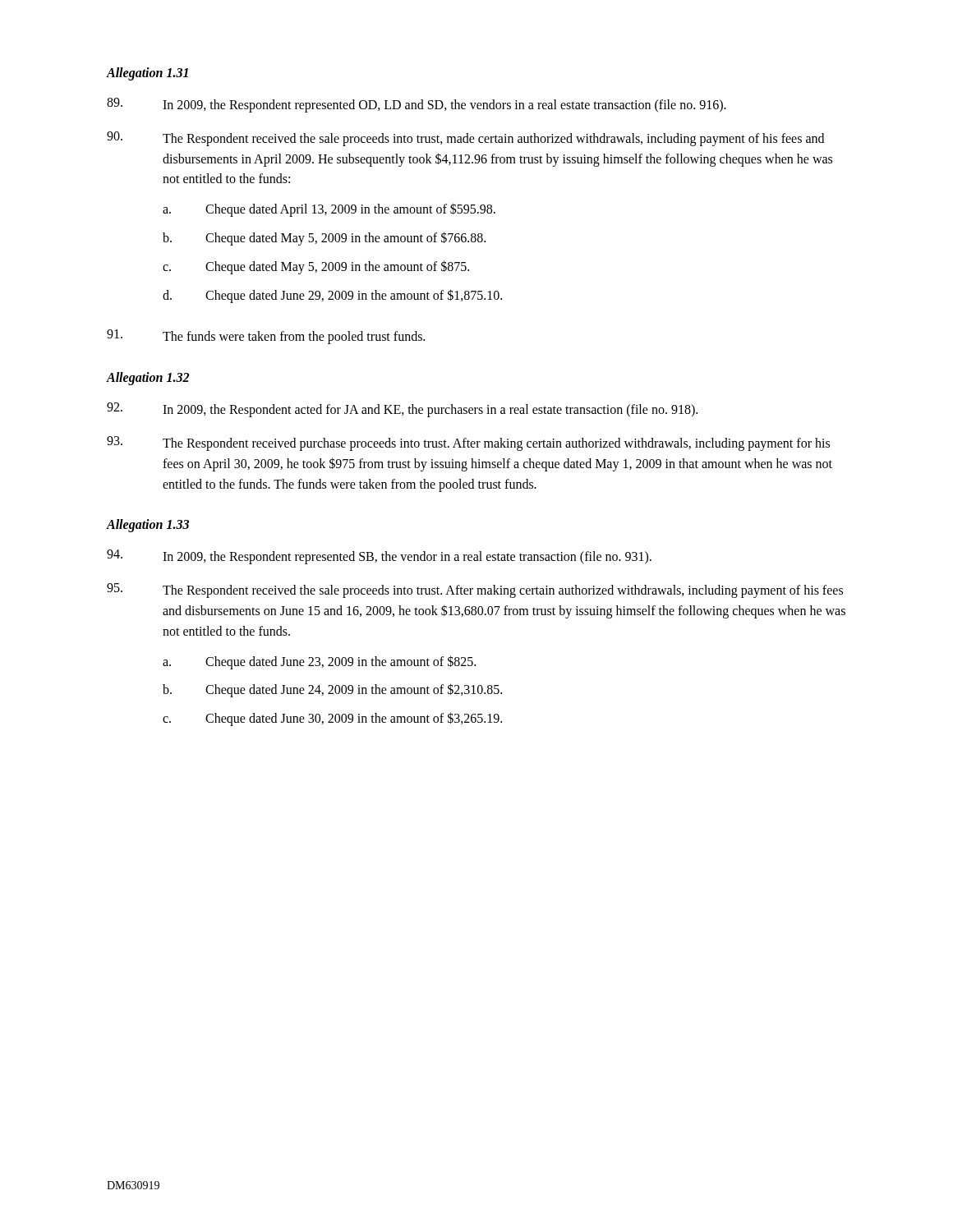This screenshot has height=1232, width=953.
Task: Point to the text starting "95. The Respondent received the sale proceeds into"
Action: [476, 659]
